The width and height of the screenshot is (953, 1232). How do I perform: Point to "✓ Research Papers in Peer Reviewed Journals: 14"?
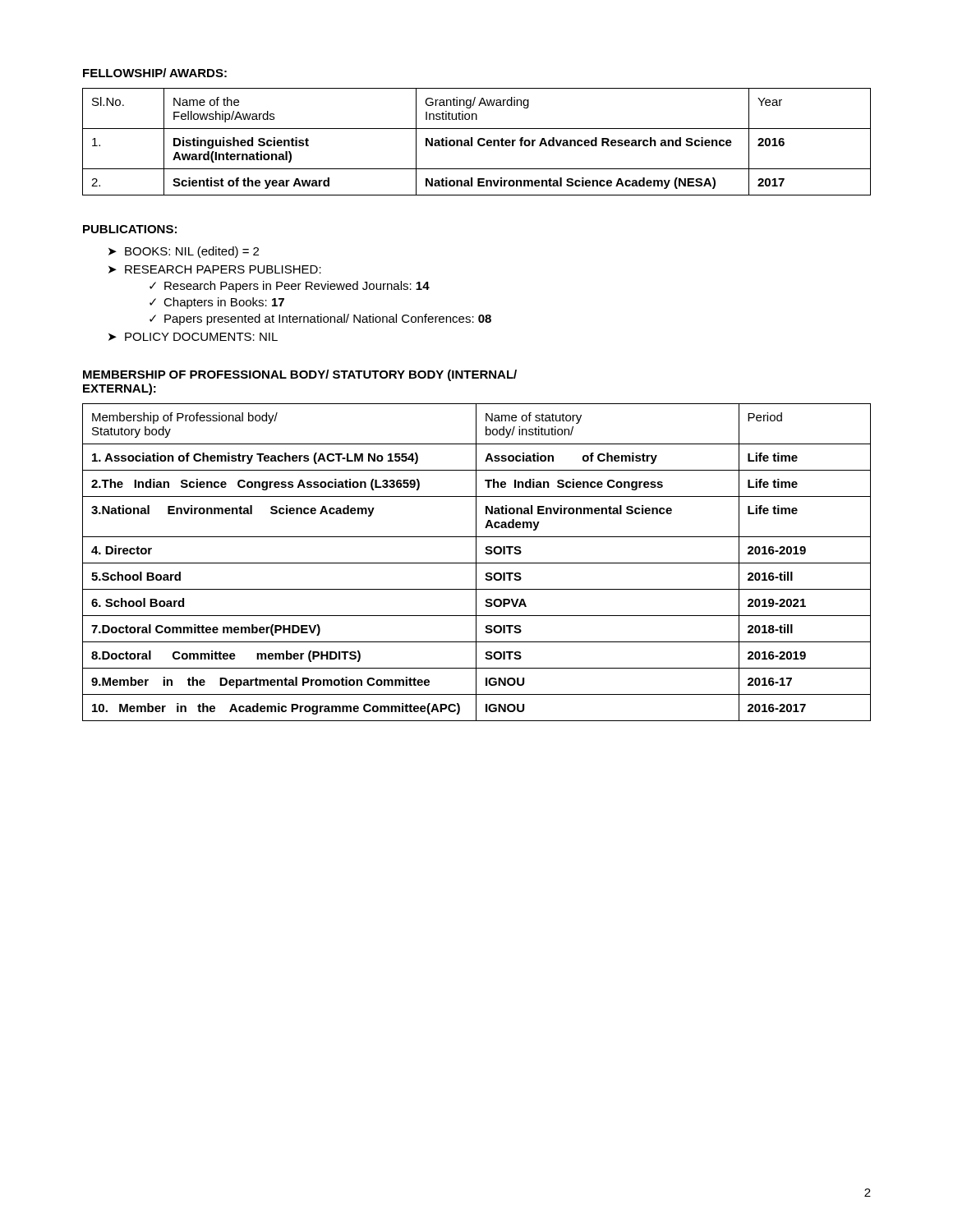289,286
